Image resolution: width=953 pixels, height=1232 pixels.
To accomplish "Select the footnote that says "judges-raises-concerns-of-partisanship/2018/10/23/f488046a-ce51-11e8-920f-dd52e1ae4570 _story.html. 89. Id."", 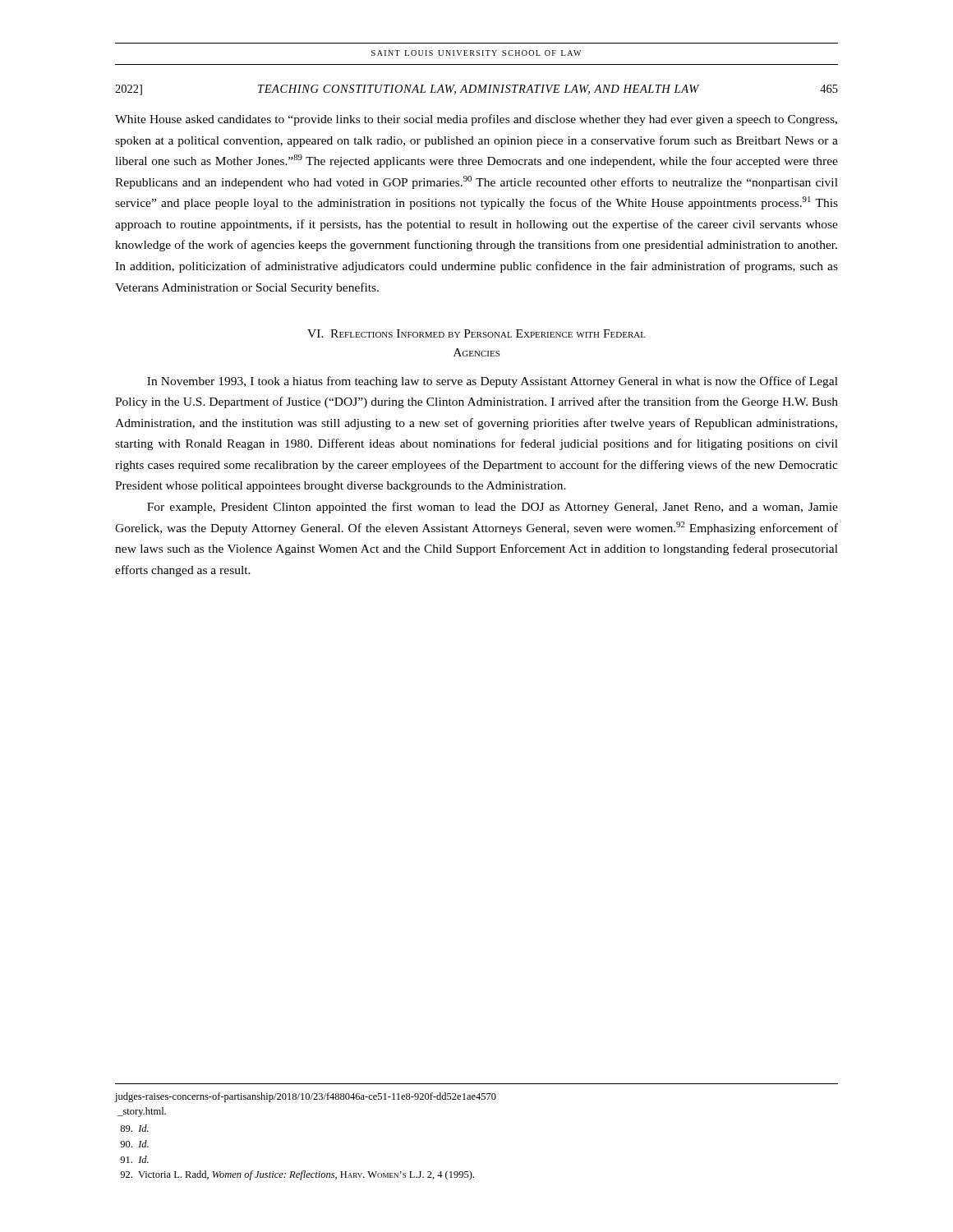I will click(306, 1097).
